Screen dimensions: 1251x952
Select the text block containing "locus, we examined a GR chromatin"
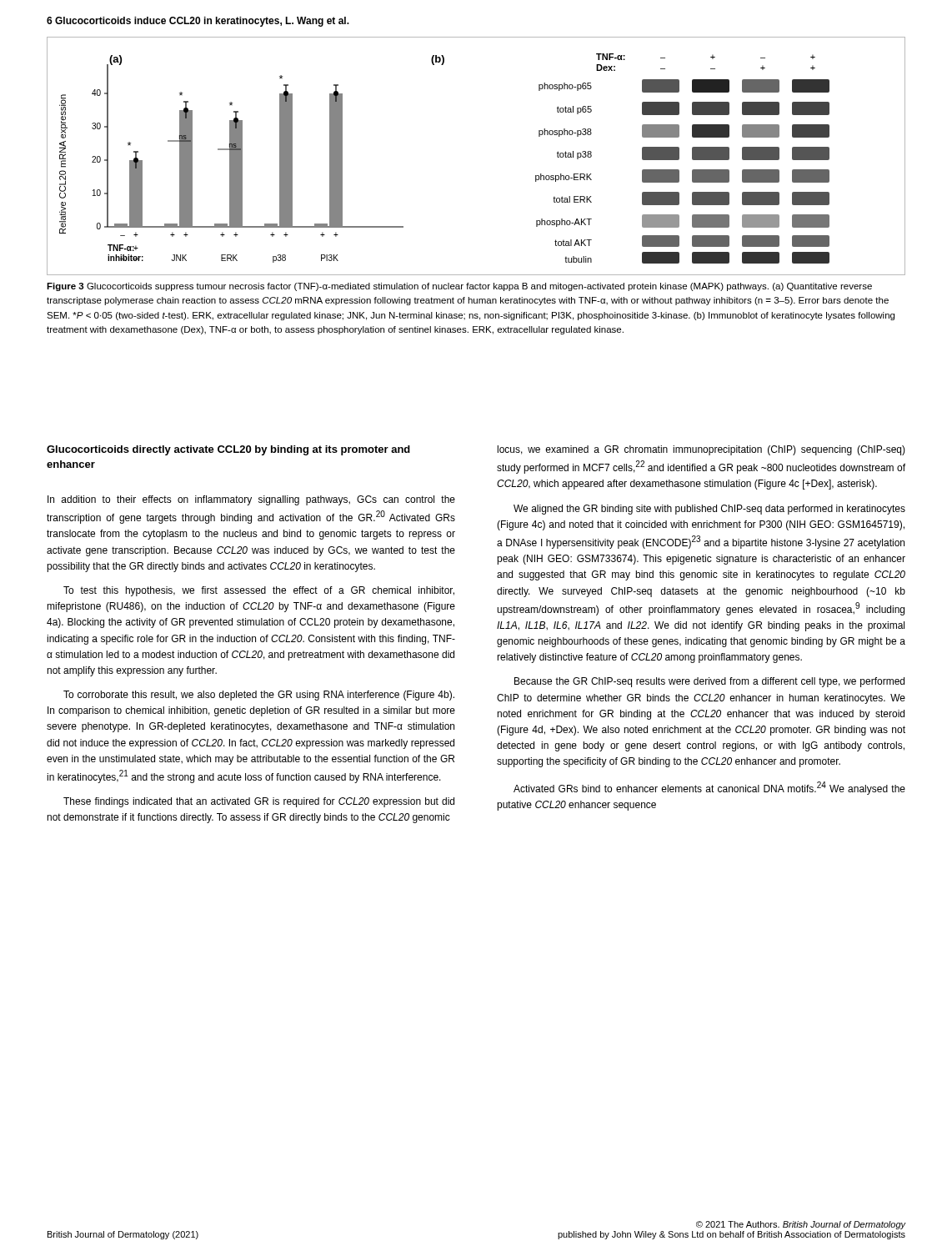pos(701,467)
